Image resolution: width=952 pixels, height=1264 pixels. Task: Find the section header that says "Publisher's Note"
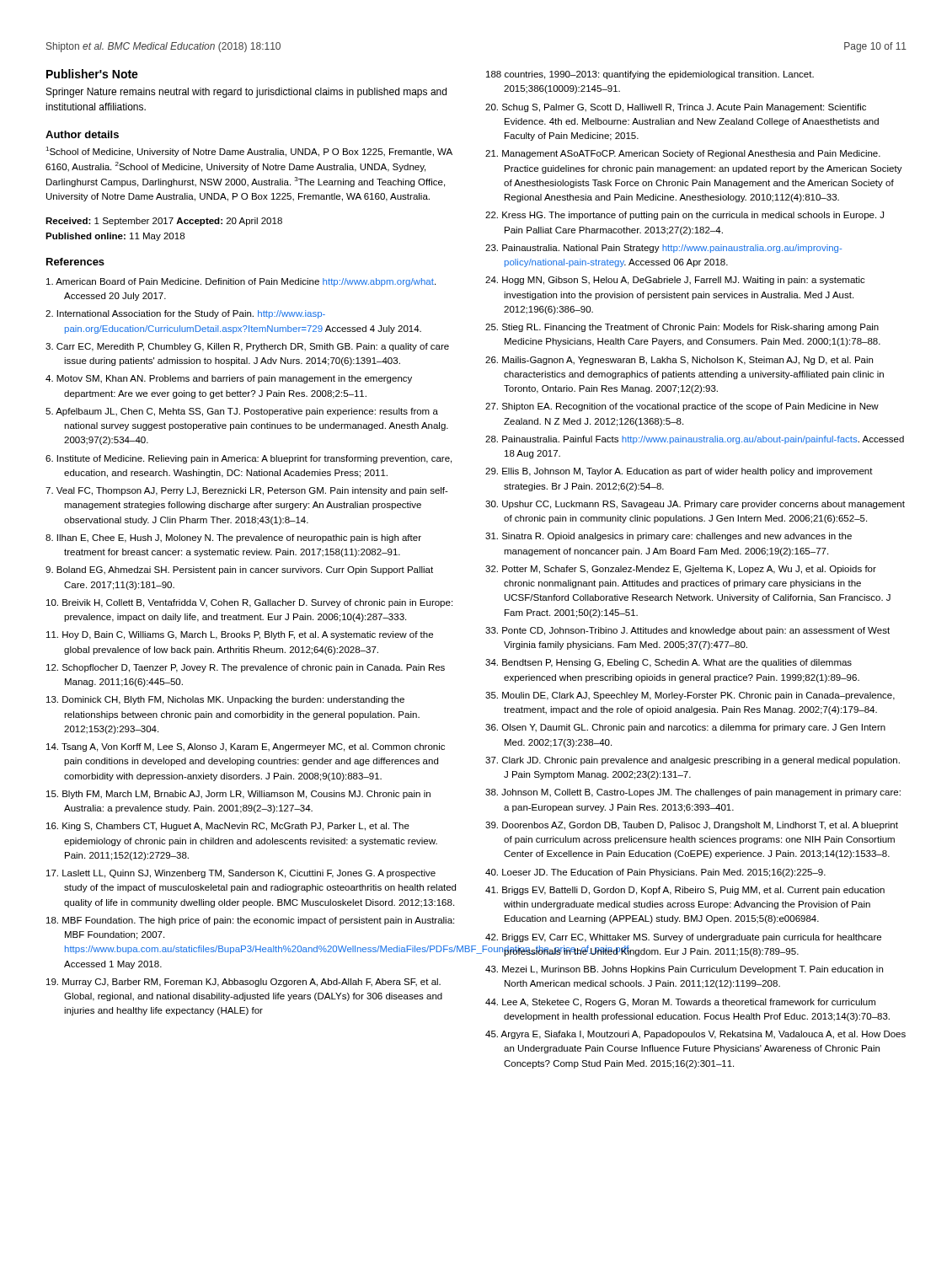coord(92,74)
